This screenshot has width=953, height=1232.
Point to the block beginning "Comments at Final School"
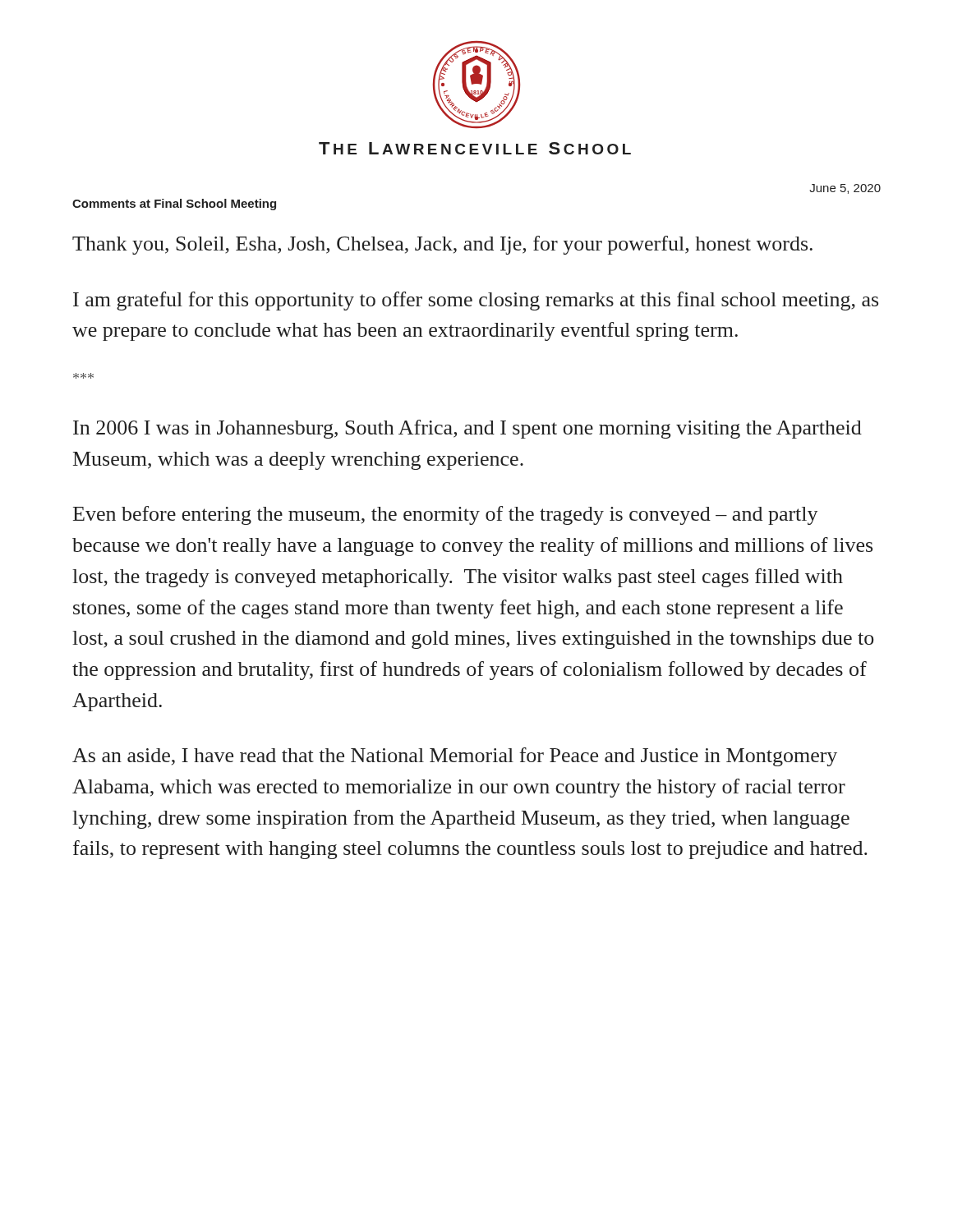175,203
